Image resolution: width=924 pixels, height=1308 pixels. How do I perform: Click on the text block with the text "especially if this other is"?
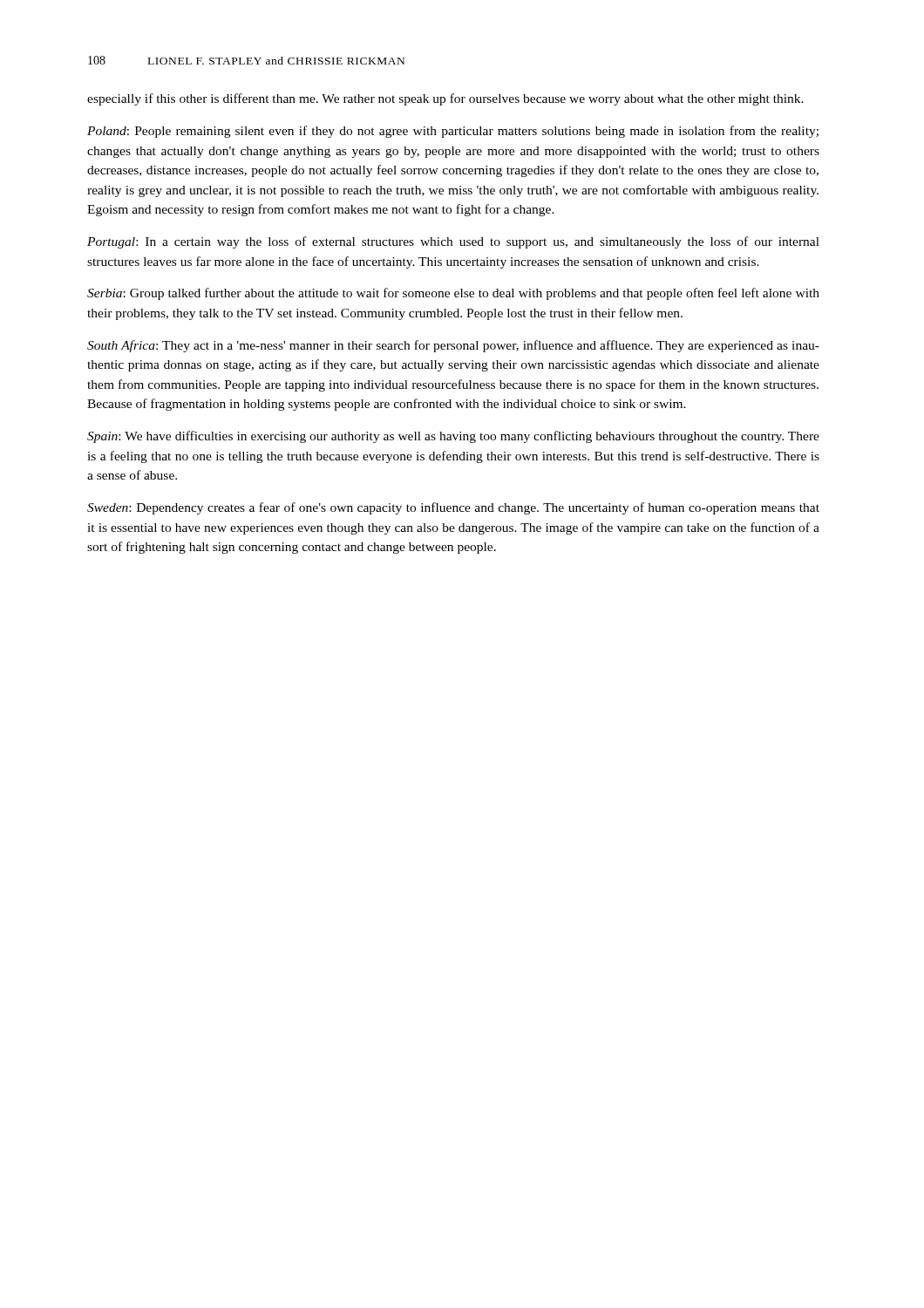pyautogui.click(x=446, y=98)
